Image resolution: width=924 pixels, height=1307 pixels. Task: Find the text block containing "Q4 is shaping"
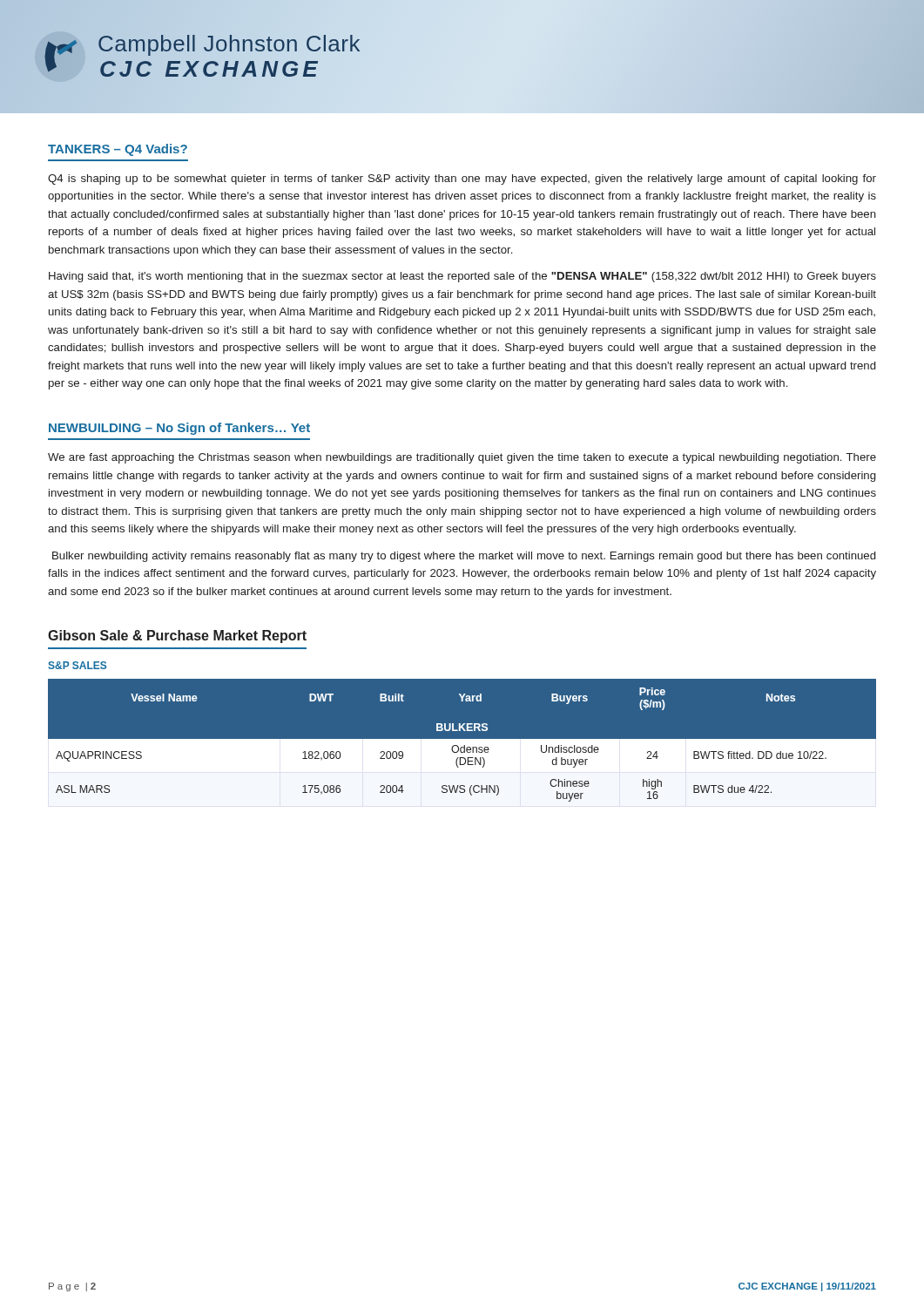click(x=462, y=214)
